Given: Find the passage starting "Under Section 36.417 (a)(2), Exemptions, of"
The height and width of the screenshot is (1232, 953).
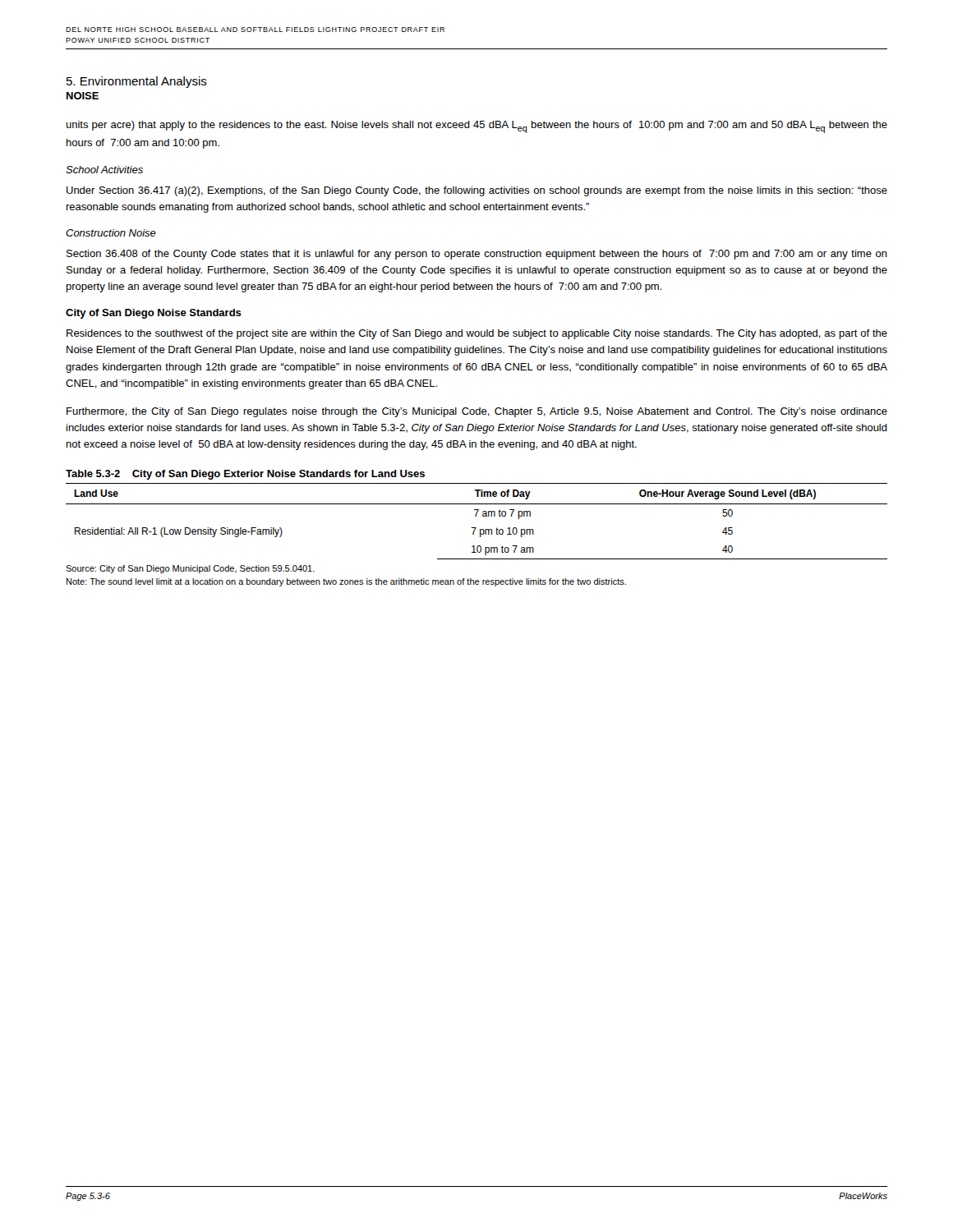Looking at the screenshot, I should pos(476,198).
